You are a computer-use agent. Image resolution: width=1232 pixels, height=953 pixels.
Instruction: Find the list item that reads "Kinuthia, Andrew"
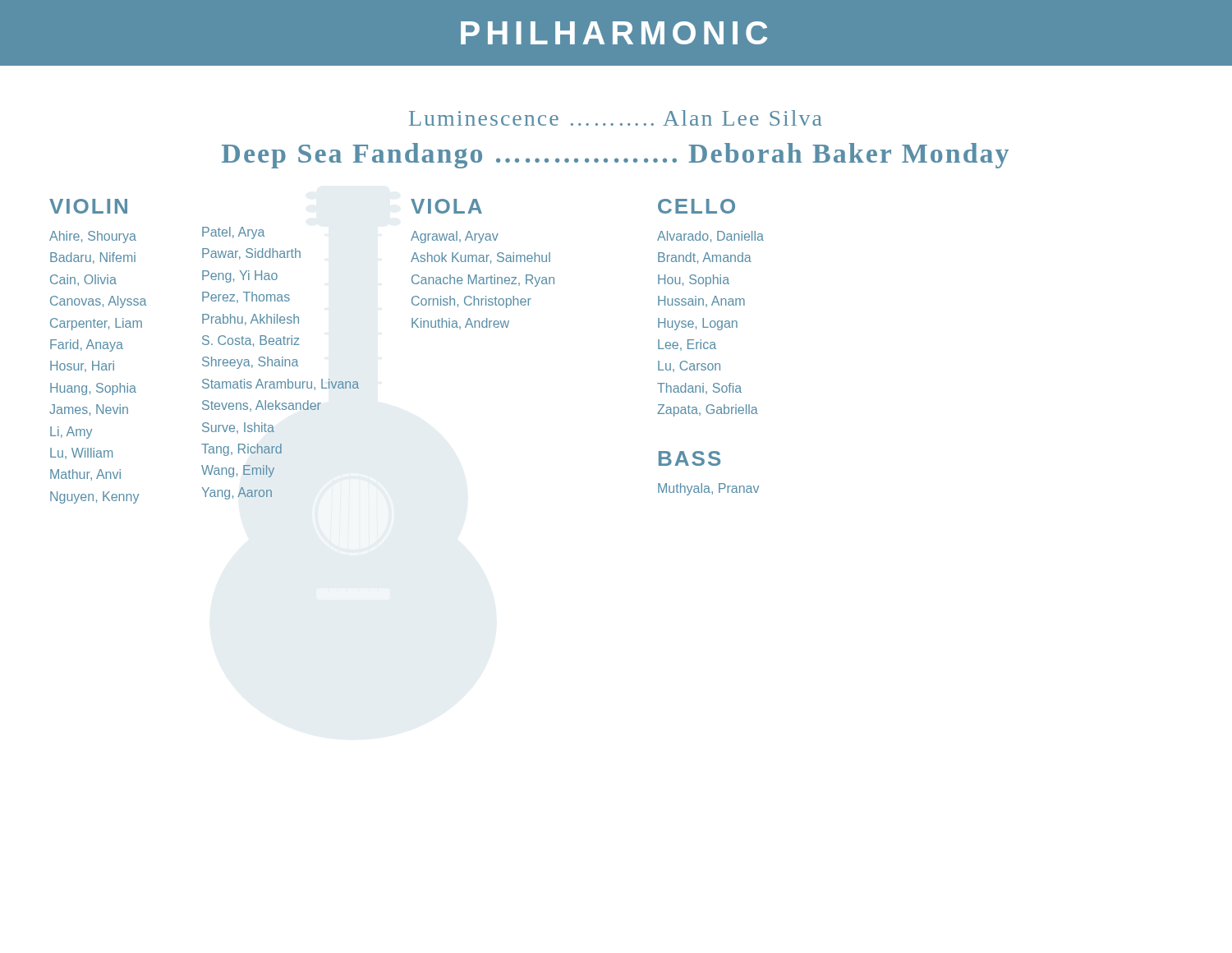(x=460, y=323)
